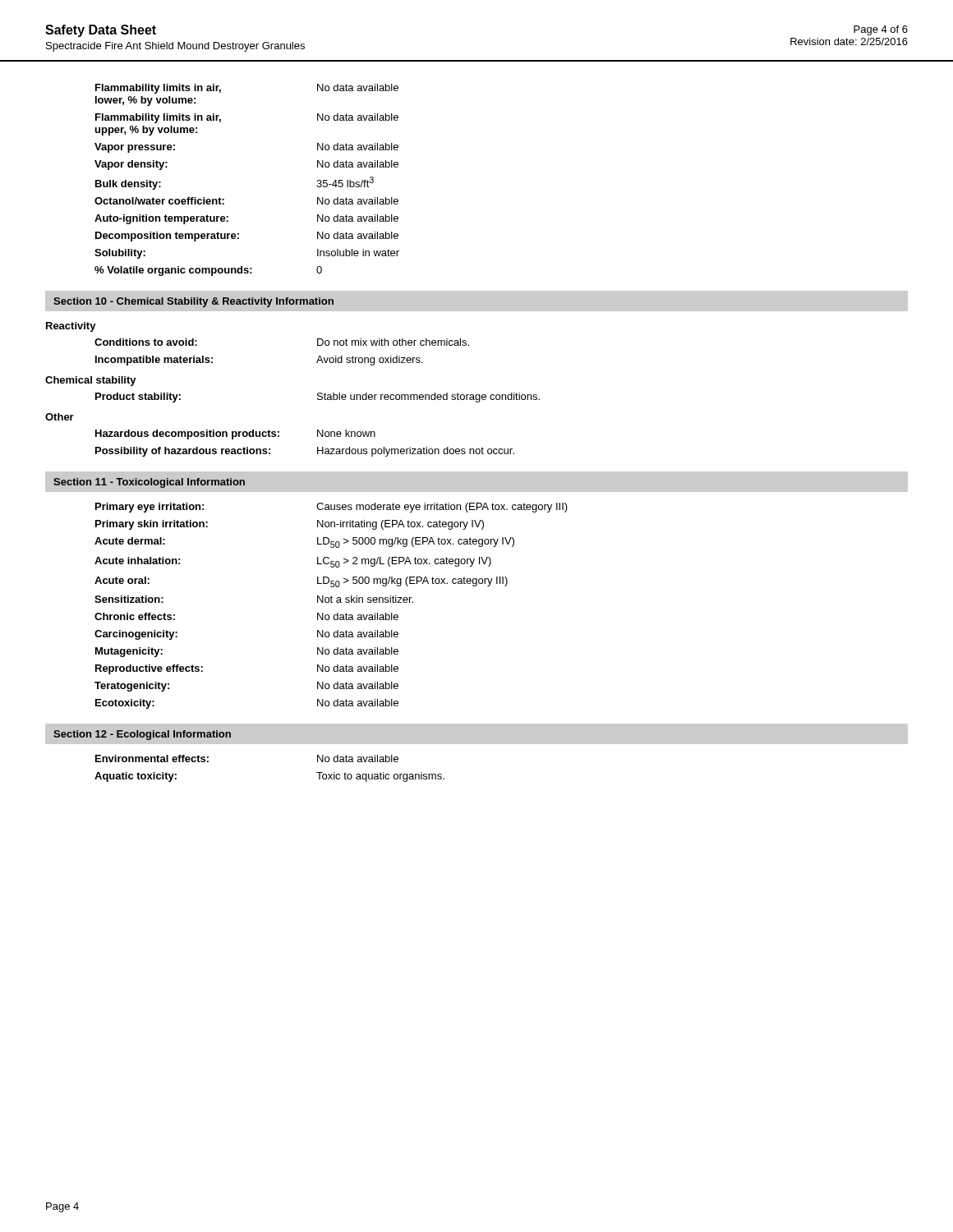Point to the region starting "Incompatible materials: Avoid"
Viewport: 953px width, 1232px height.
pos(152,360)
